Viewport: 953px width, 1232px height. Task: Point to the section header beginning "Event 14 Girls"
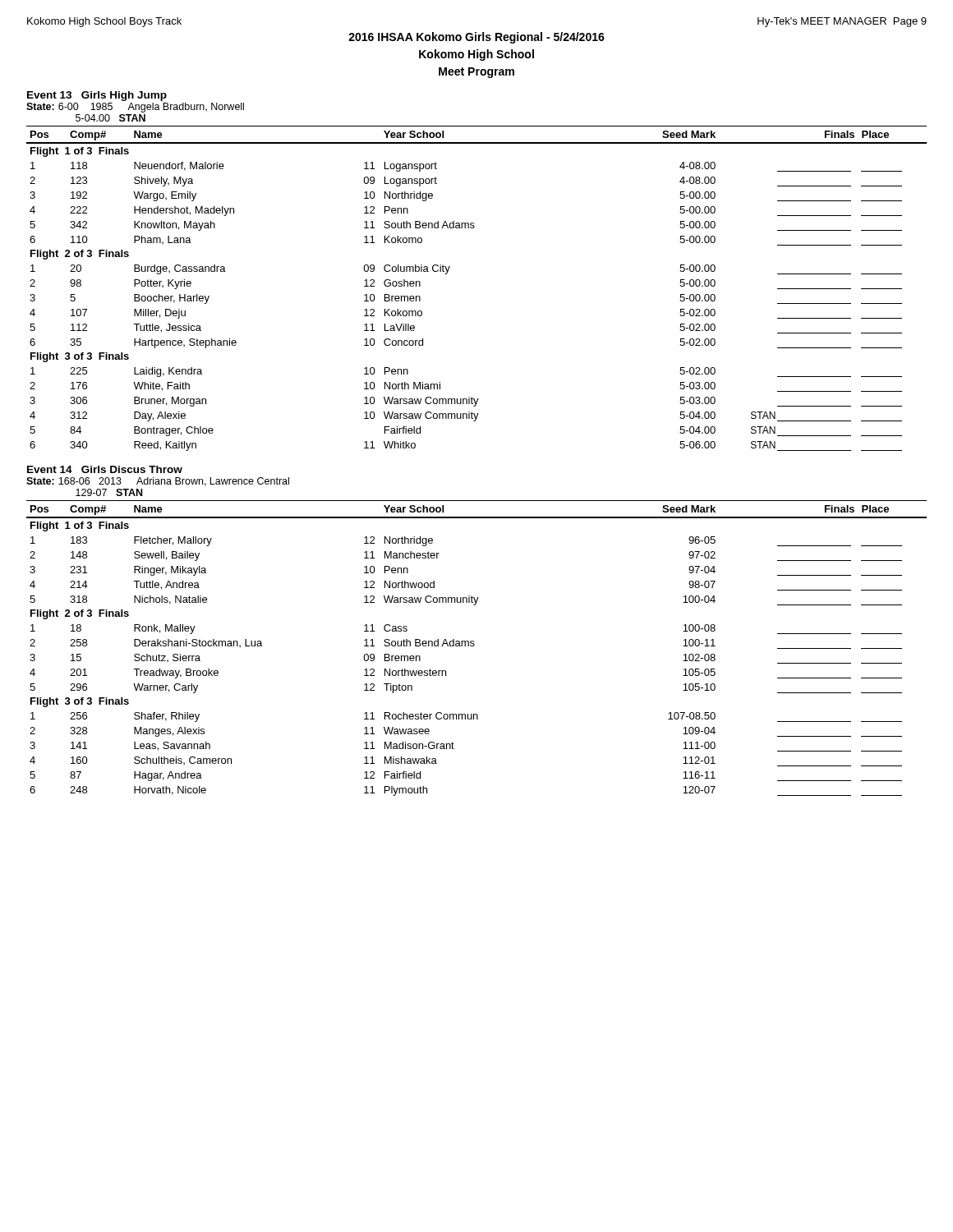(105, 469)
